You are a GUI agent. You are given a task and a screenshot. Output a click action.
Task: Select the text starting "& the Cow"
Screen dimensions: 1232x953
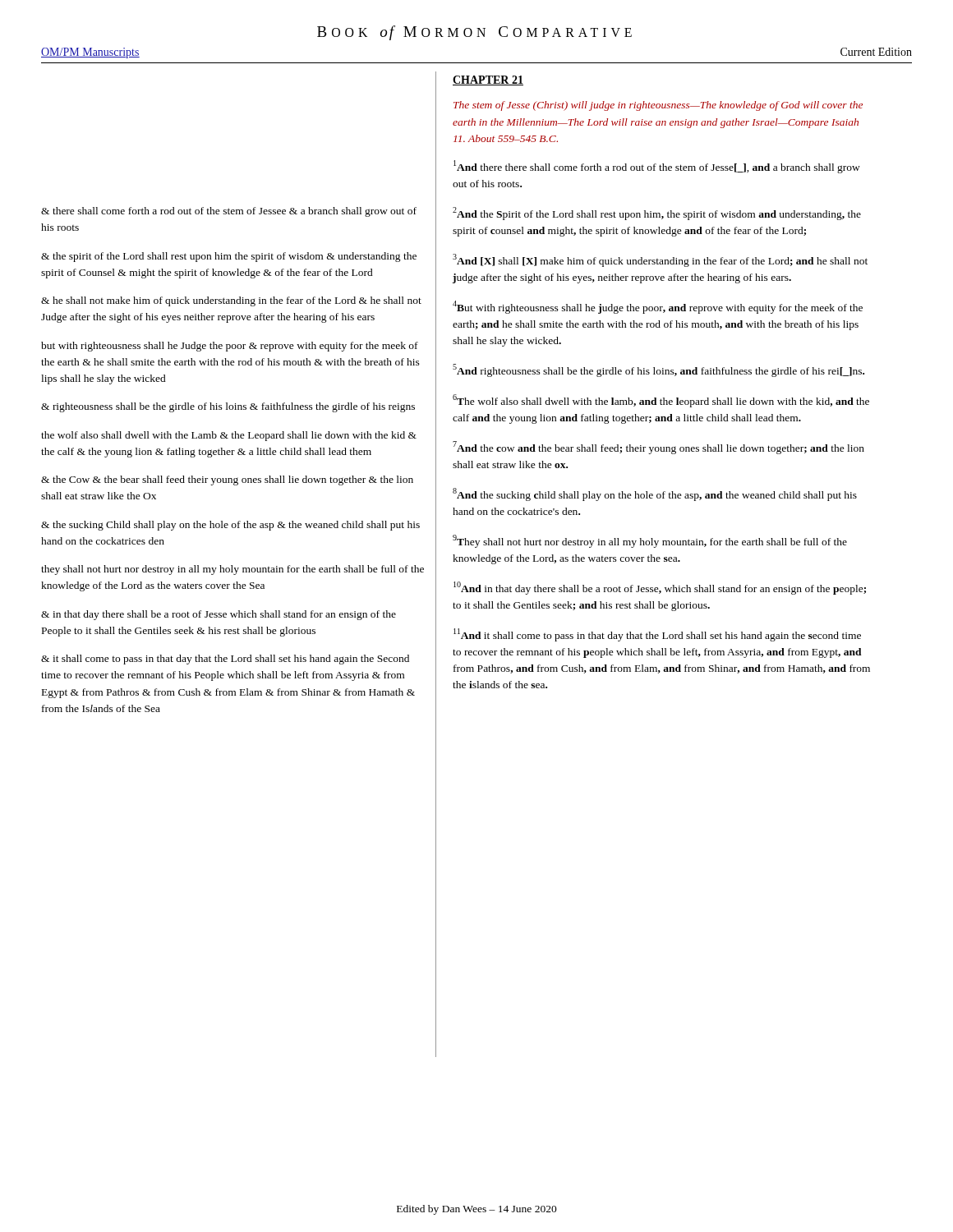tap(227, 488)
